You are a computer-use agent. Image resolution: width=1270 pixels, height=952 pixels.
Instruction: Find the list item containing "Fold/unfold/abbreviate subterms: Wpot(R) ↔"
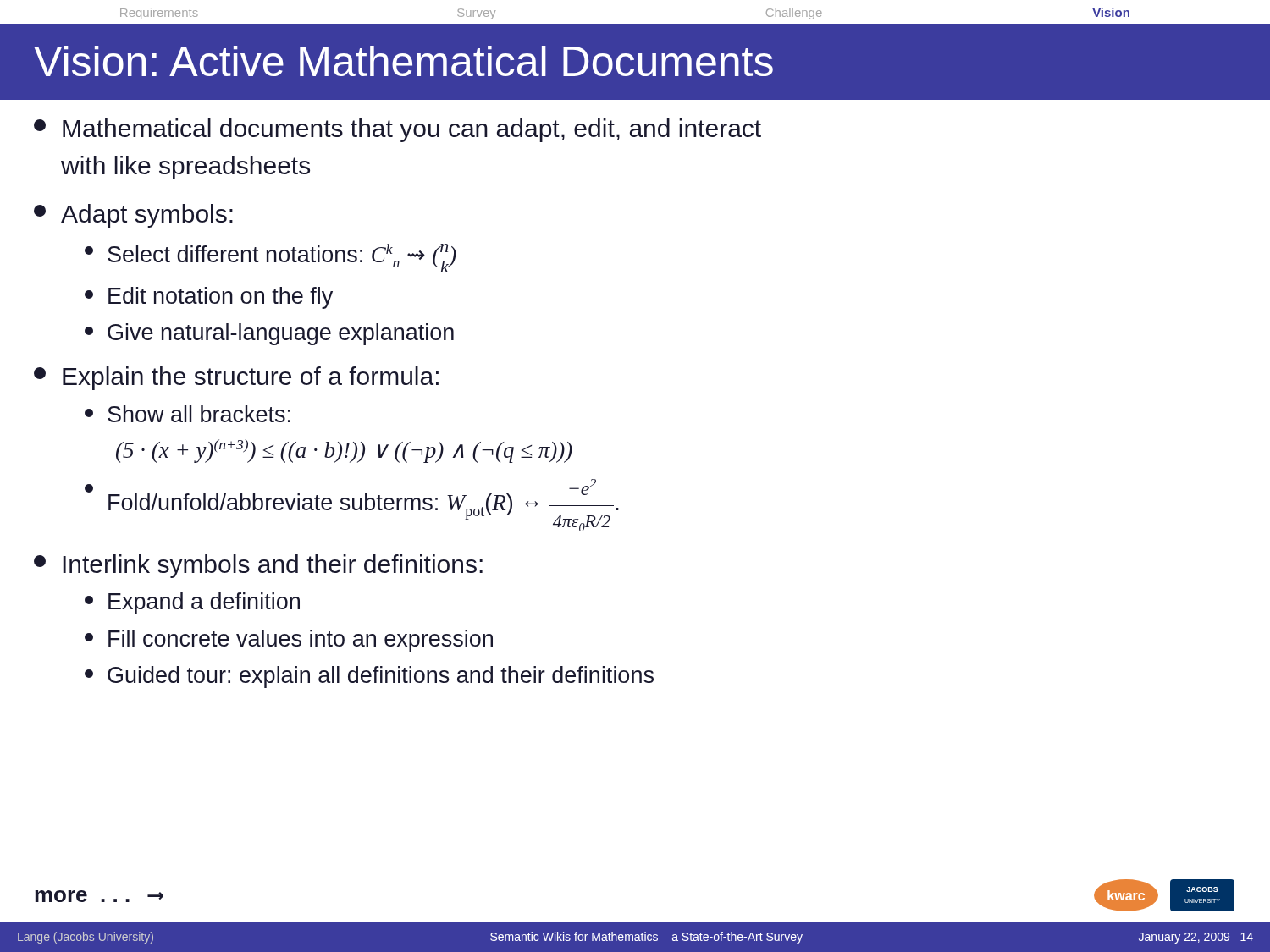click(x=353, y=505)
